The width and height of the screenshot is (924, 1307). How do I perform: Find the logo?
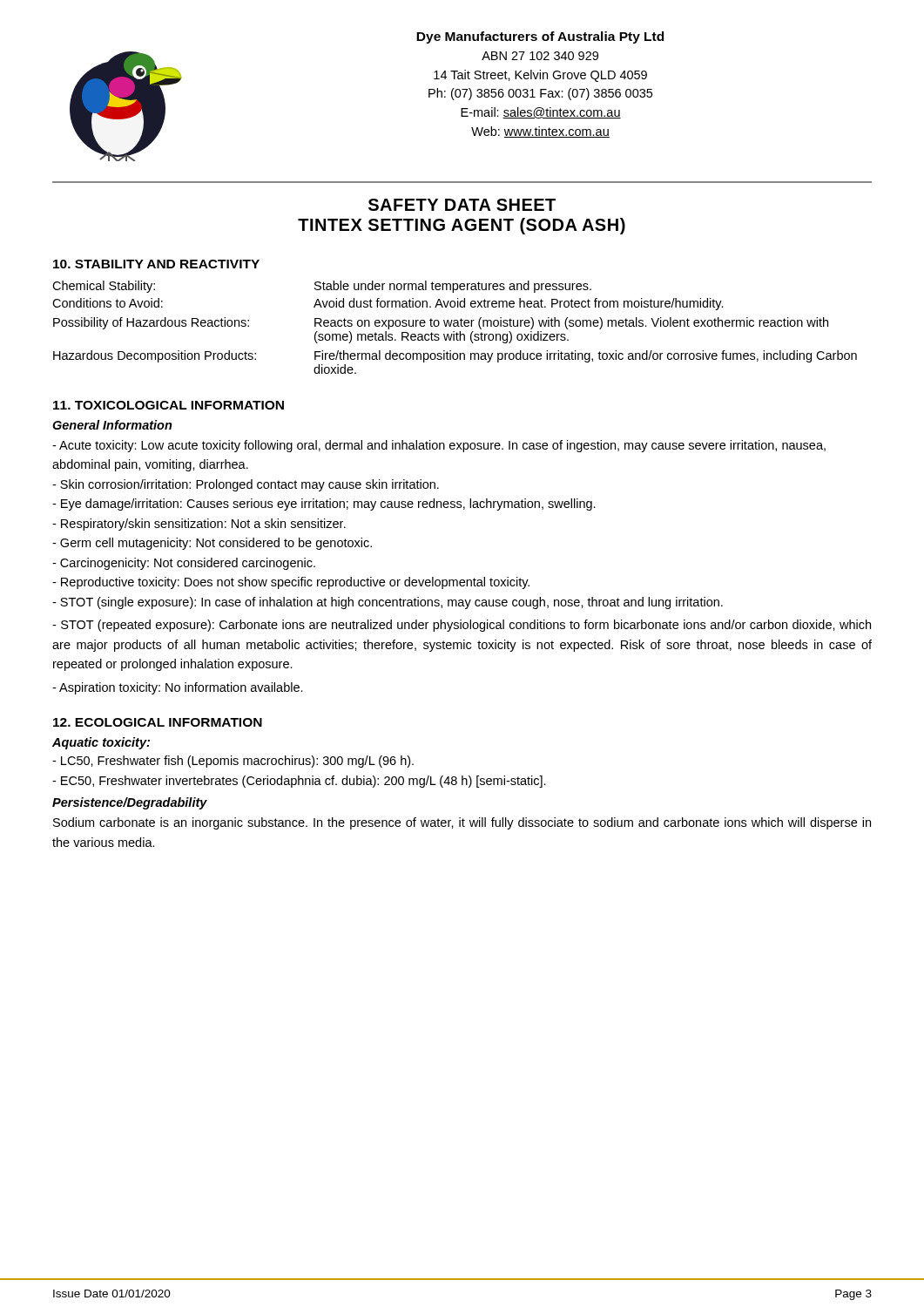131,97
